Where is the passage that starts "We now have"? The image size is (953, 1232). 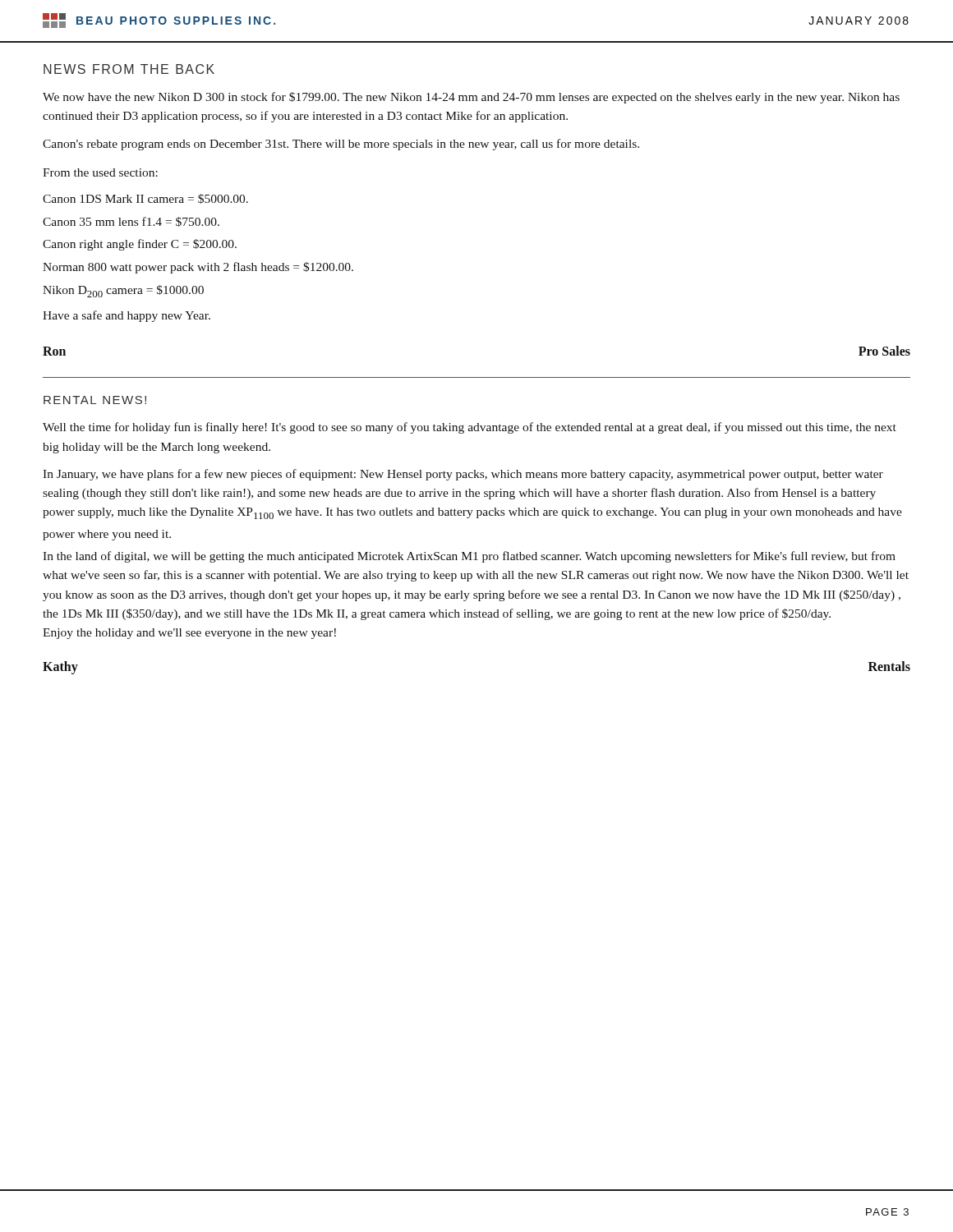coord(471,106)
